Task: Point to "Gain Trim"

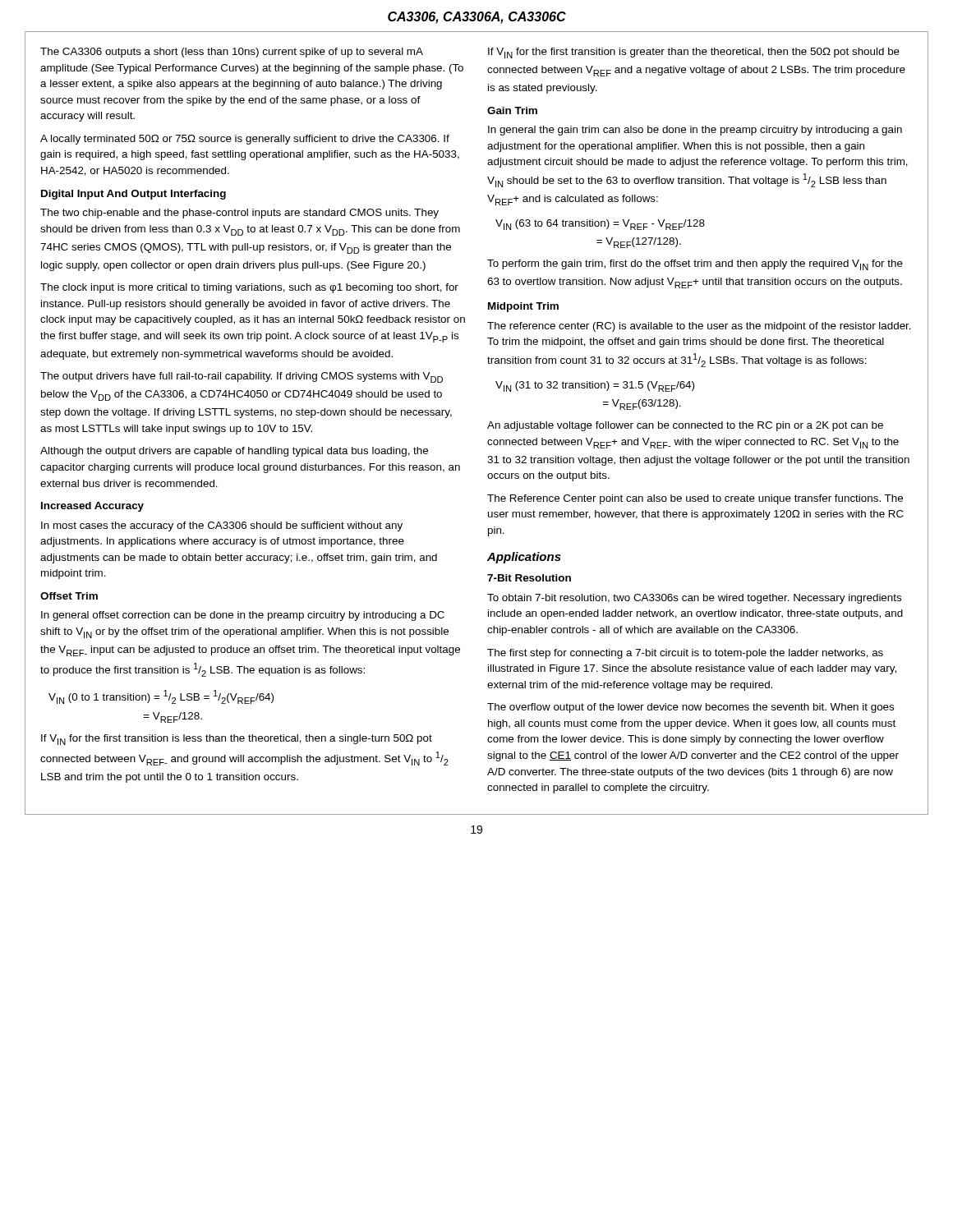Action: coord(513,110)
